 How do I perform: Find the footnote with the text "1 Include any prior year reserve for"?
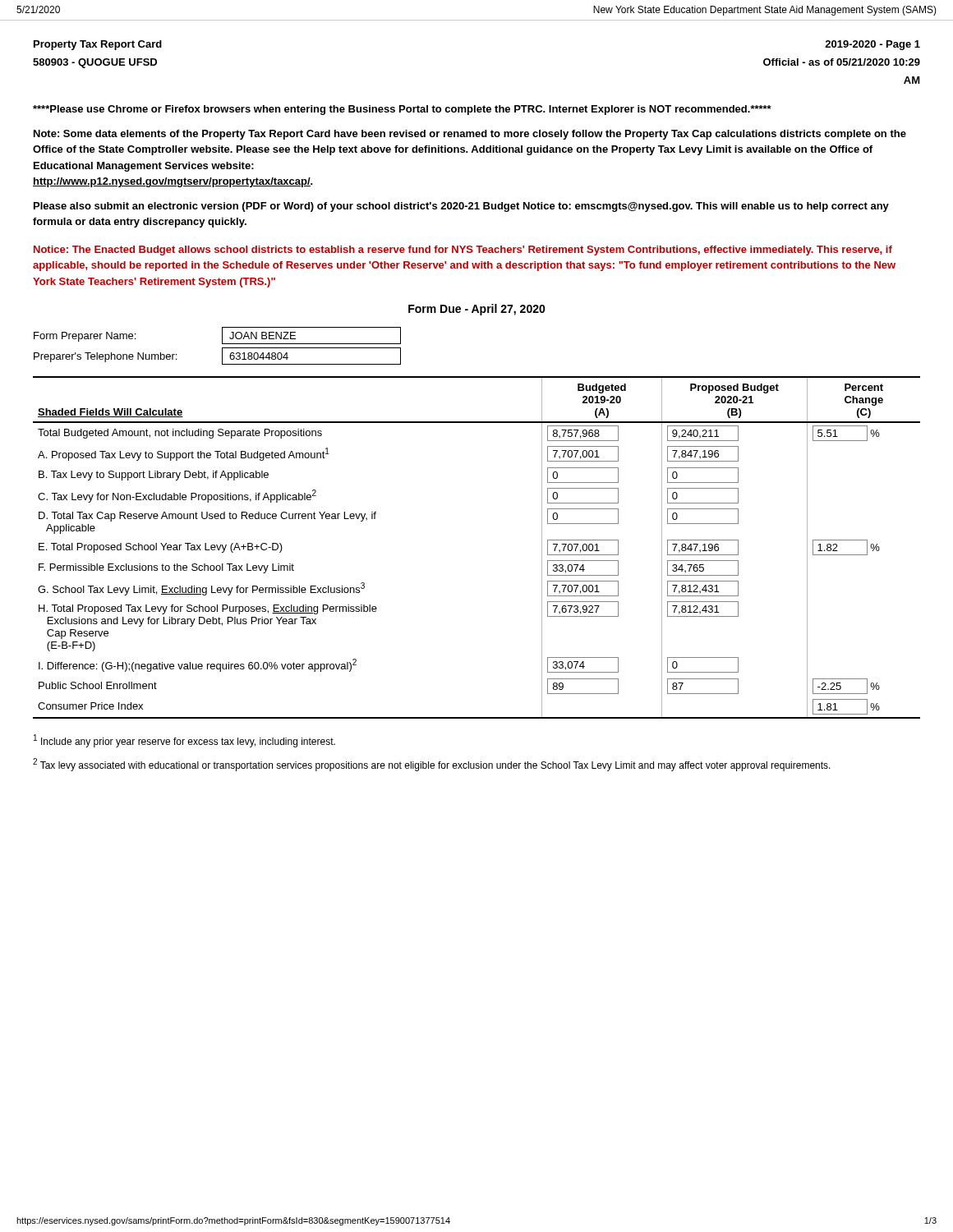(184, 740)
